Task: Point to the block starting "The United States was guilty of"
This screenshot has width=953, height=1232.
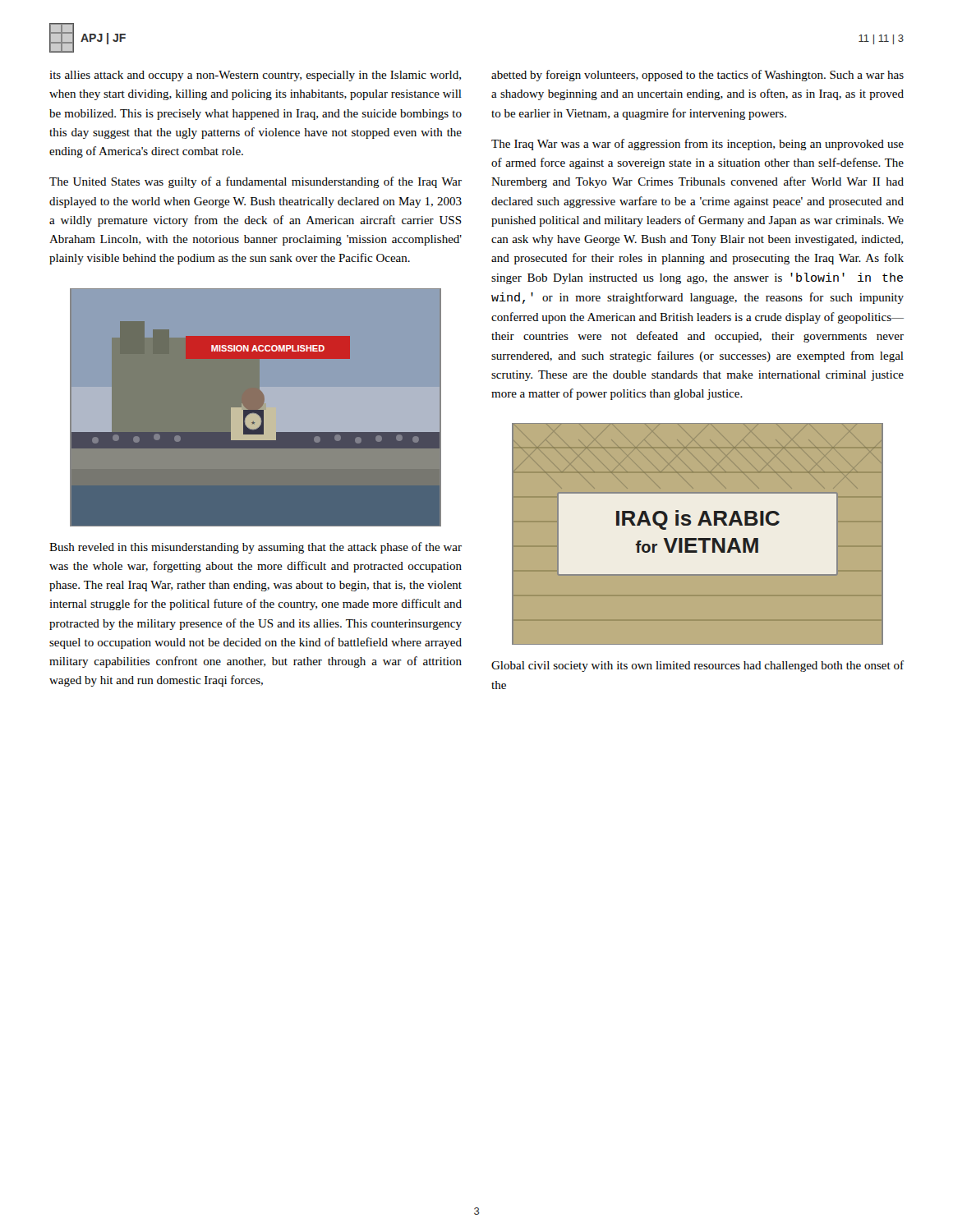Action: (x=255, y=220)
